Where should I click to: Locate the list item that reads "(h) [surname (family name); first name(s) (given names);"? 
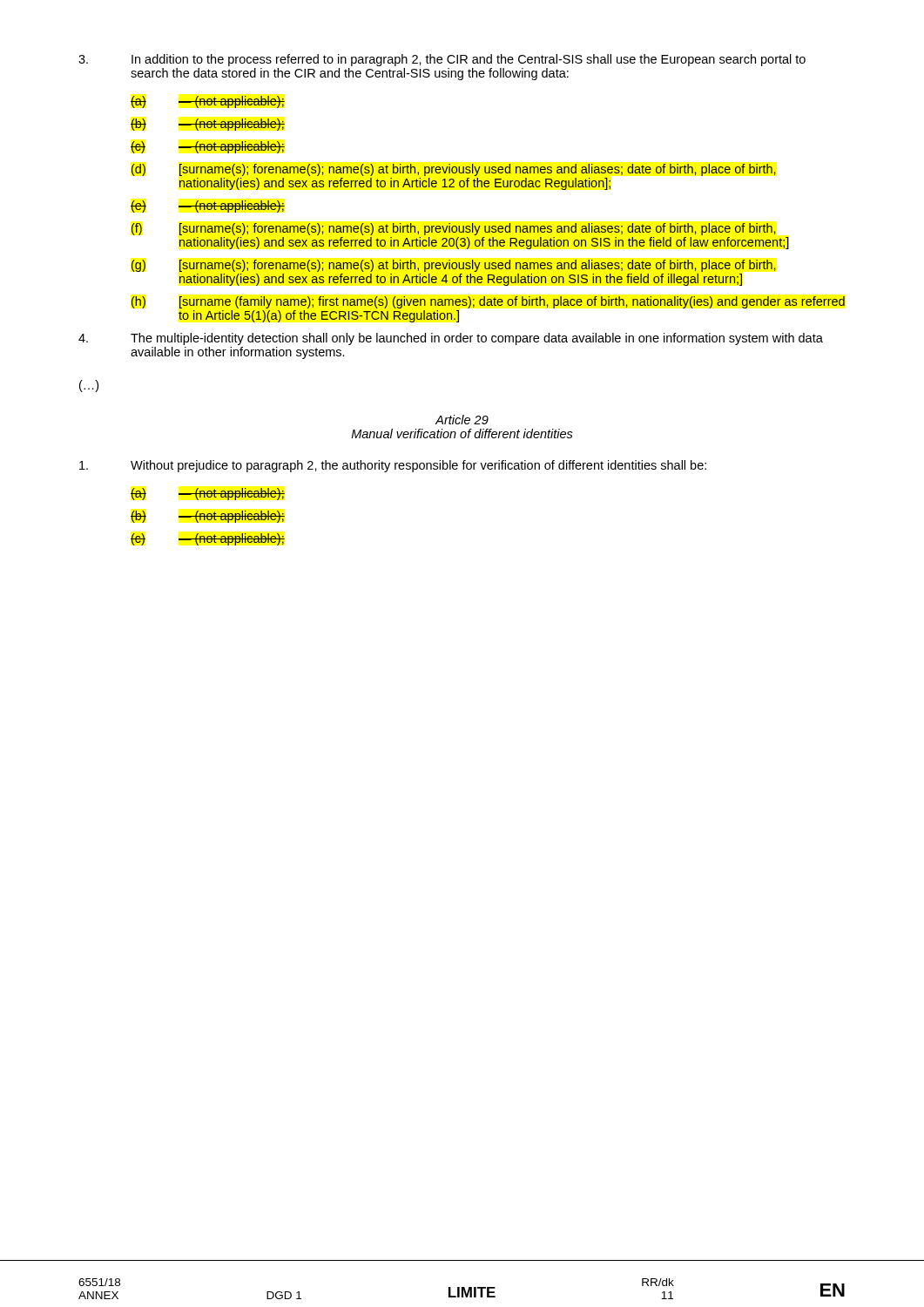point(488,308)
